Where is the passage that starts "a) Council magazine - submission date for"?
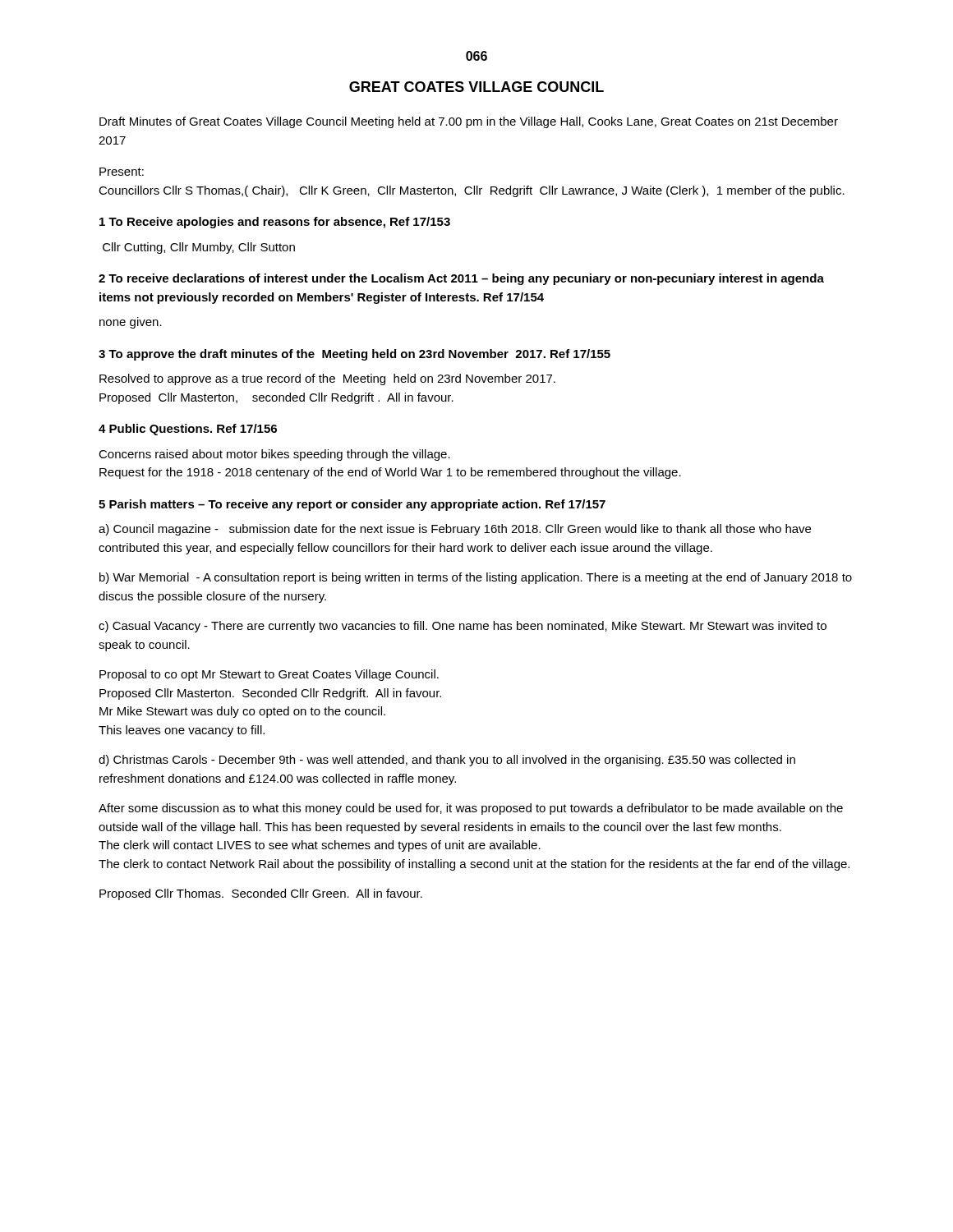Image resolution: width=953 pixels, height=1232 pixels. tap(455, 538)
